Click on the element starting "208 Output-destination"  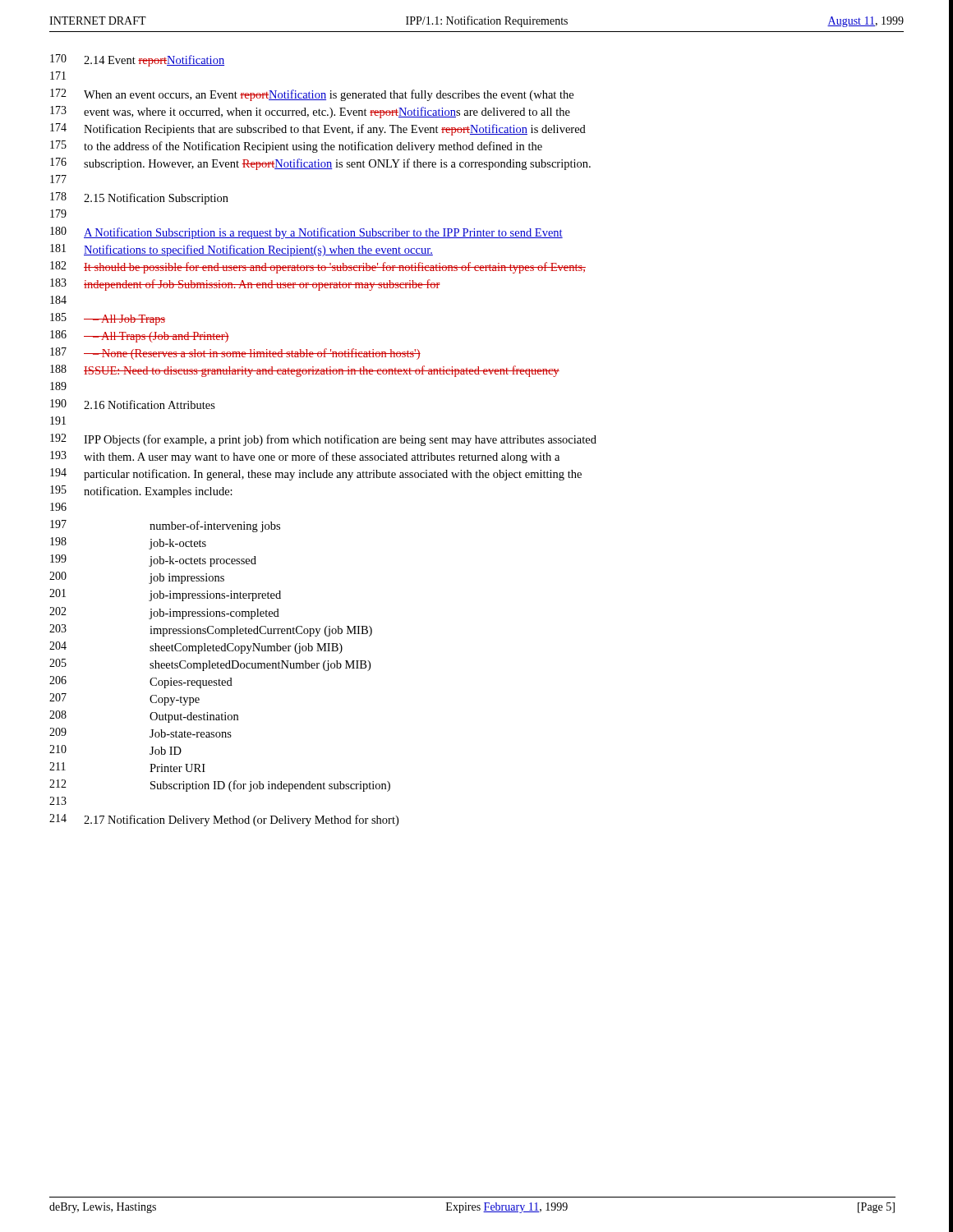pyautogui.click(x=57, y=717)
